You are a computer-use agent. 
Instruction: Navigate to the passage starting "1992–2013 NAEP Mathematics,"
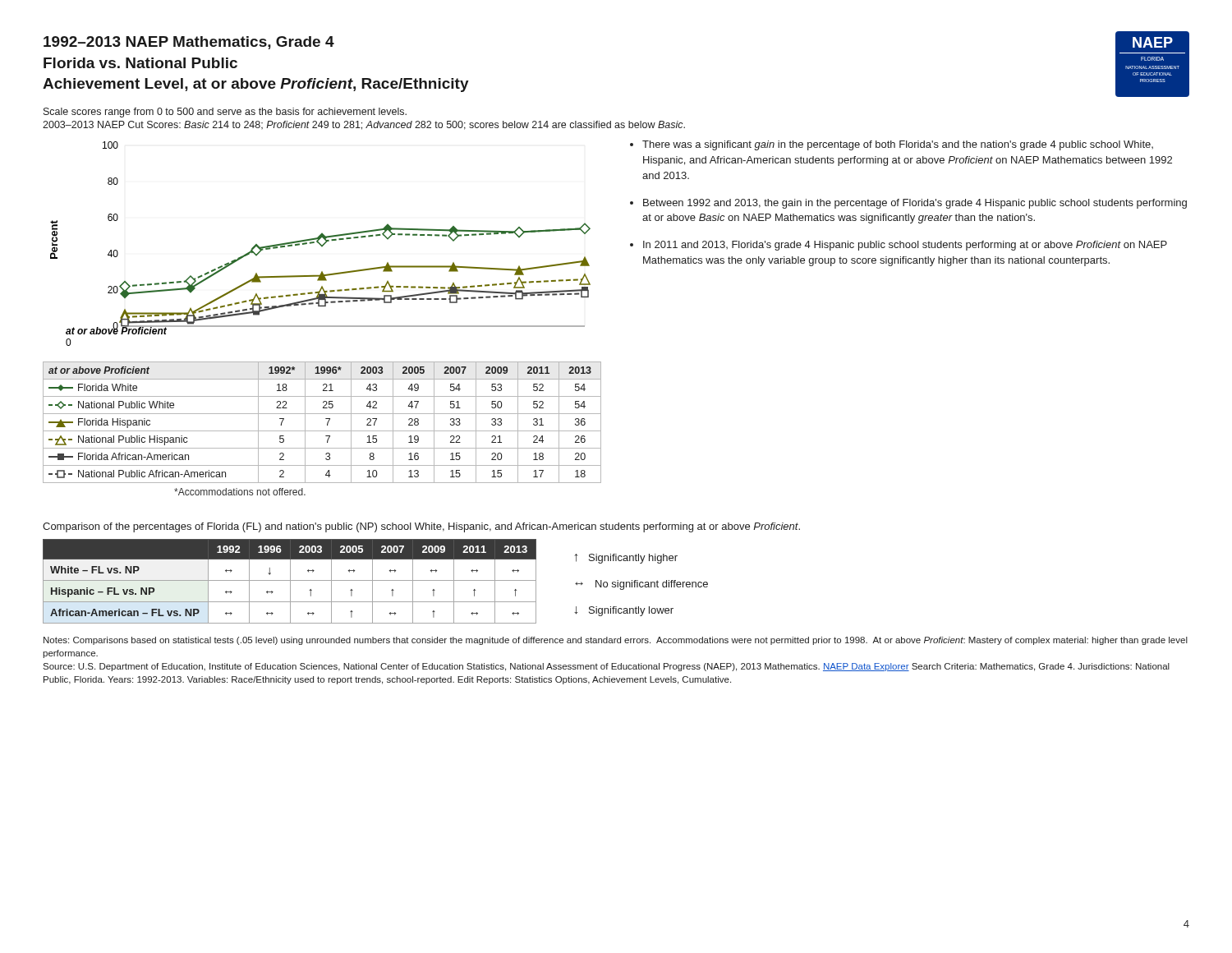coord(189,43)
